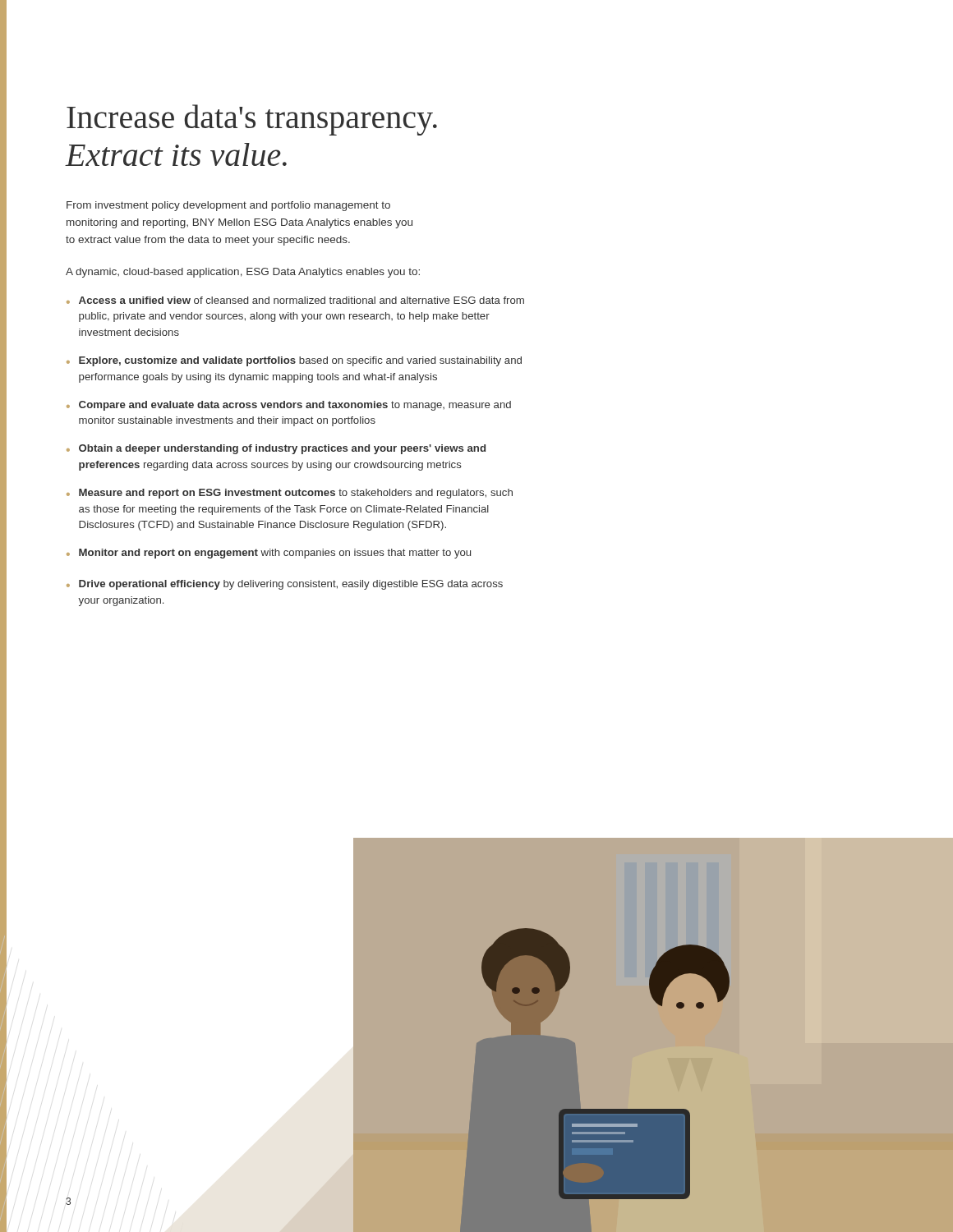Point to the element starting "• Obtain a deeper understanding of industry"
The image size is (953, 1232).
tap(296, 457)
